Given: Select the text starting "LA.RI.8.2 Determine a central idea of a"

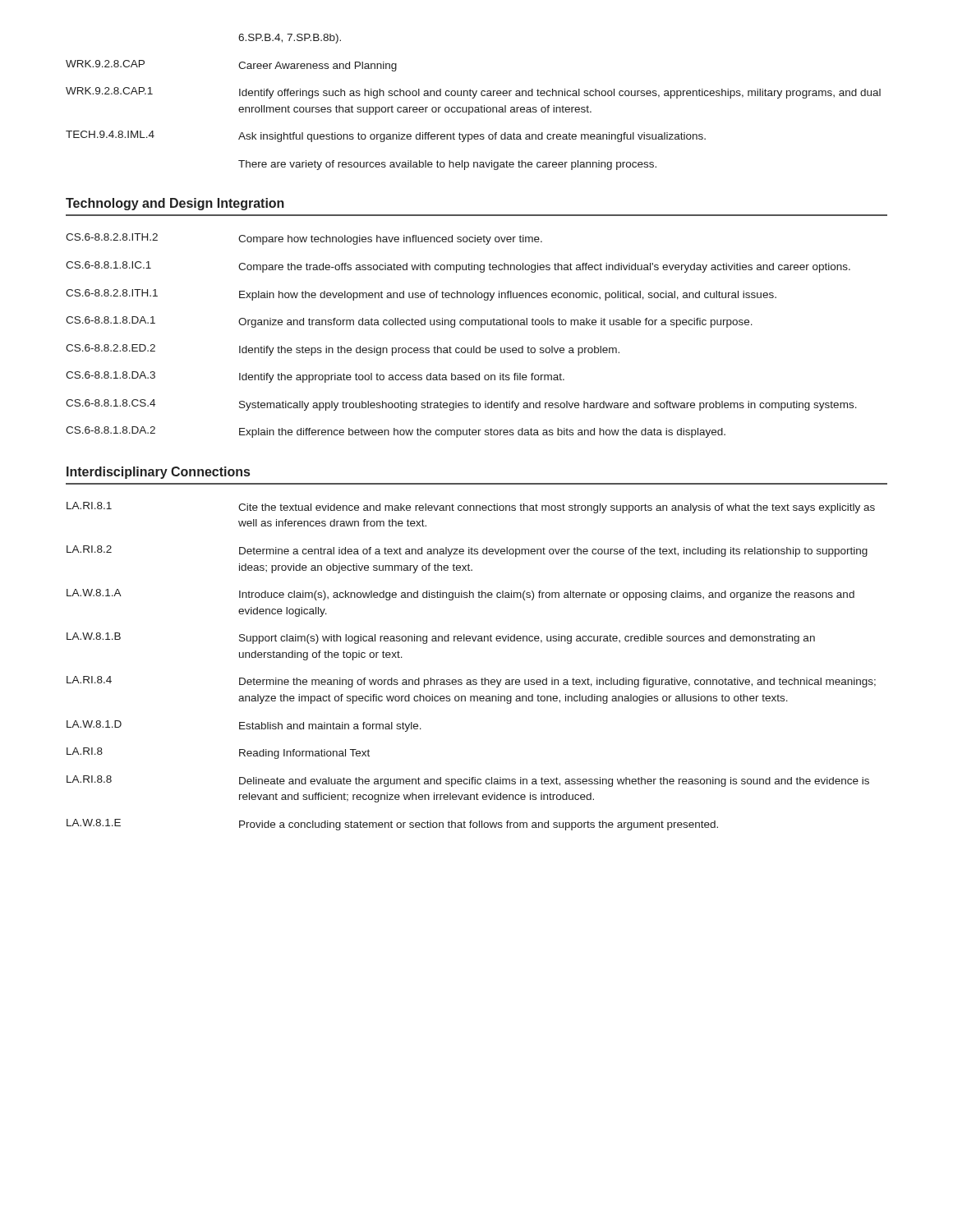Looking at the screenshot, I should pos(476,559).
